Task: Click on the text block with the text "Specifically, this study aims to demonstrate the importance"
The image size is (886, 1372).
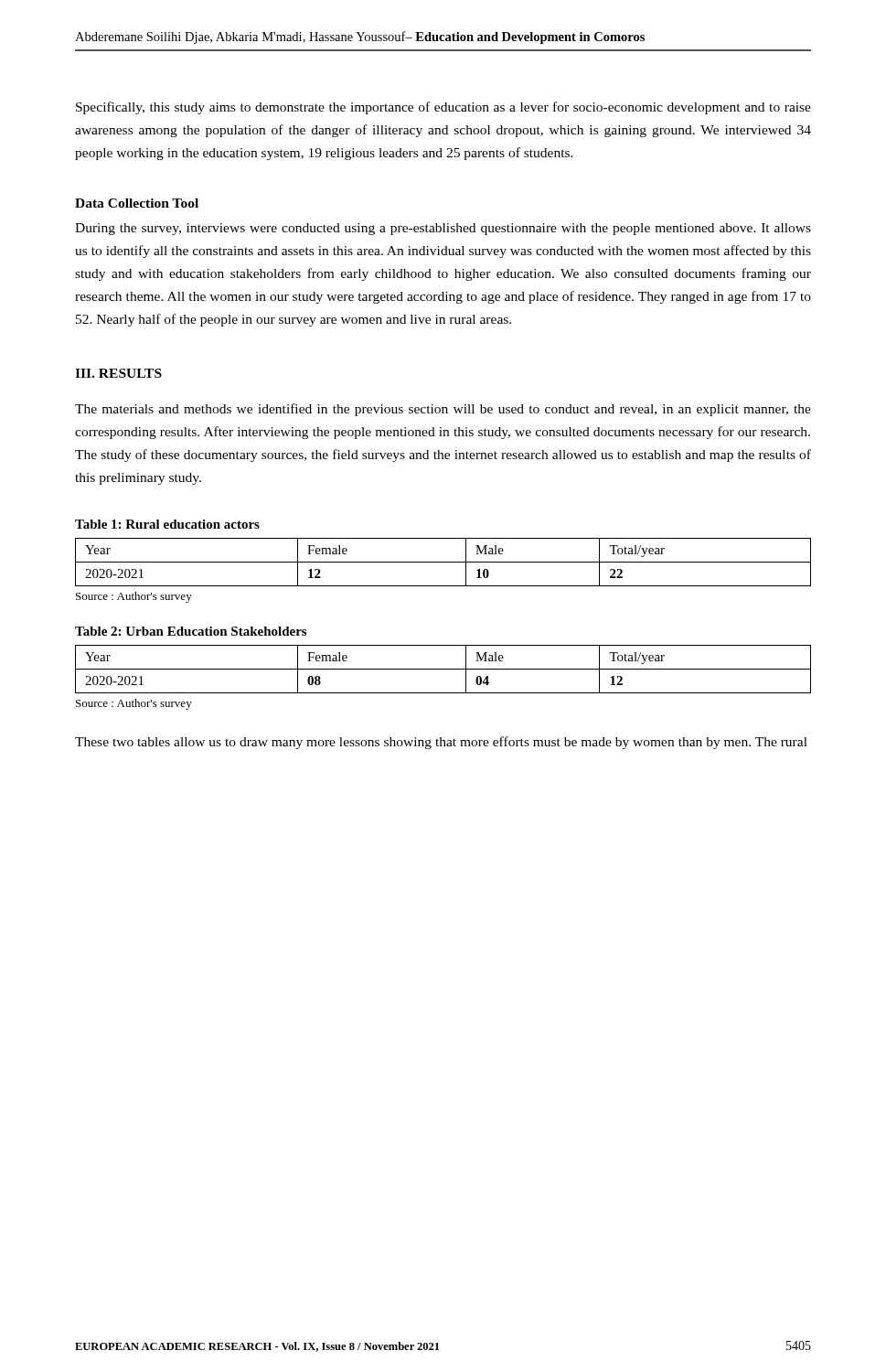Action: pyautogui.click(x=443, y=129)
